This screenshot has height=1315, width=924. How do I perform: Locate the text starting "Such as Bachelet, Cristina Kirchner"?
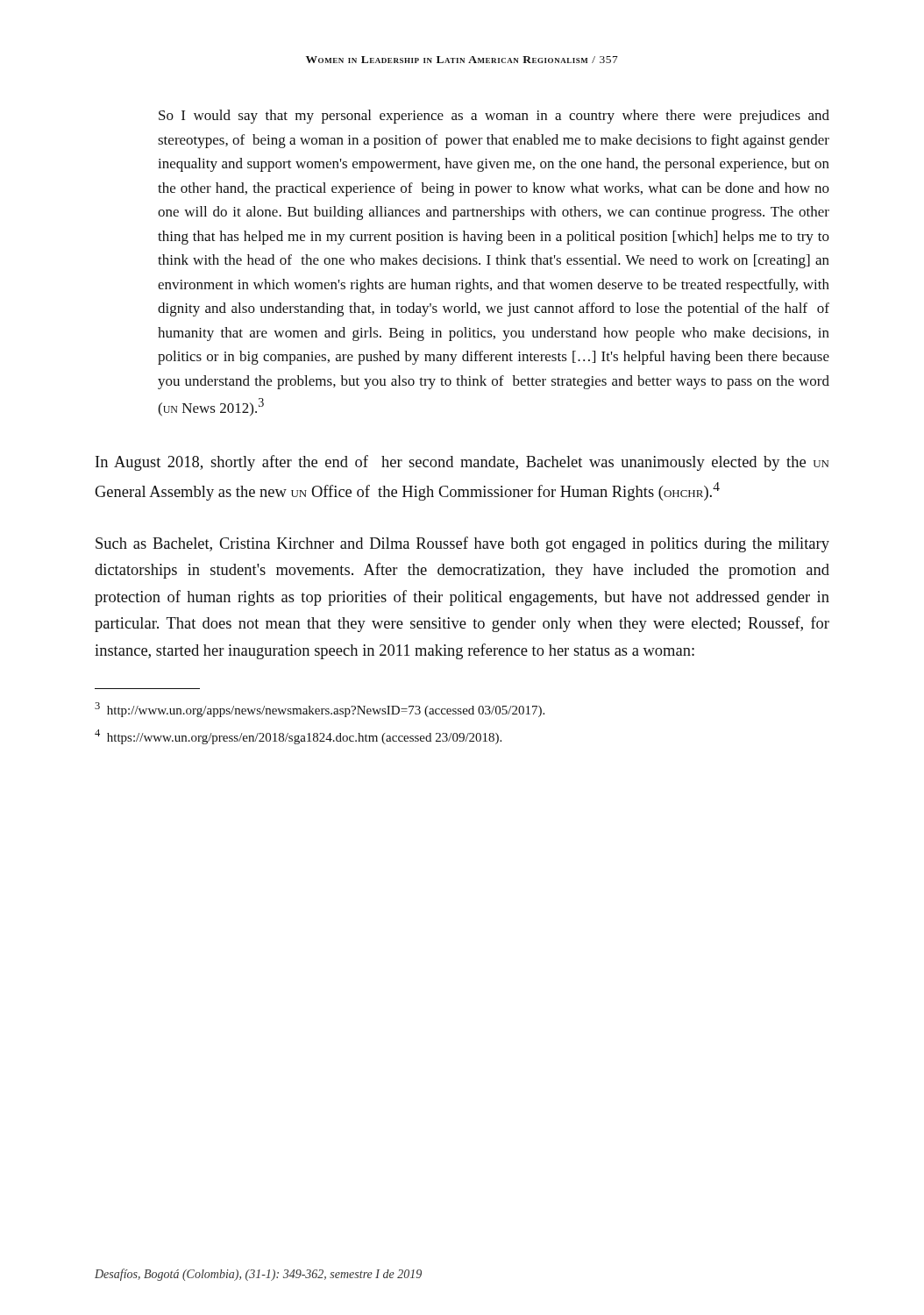tap(462, 597)
